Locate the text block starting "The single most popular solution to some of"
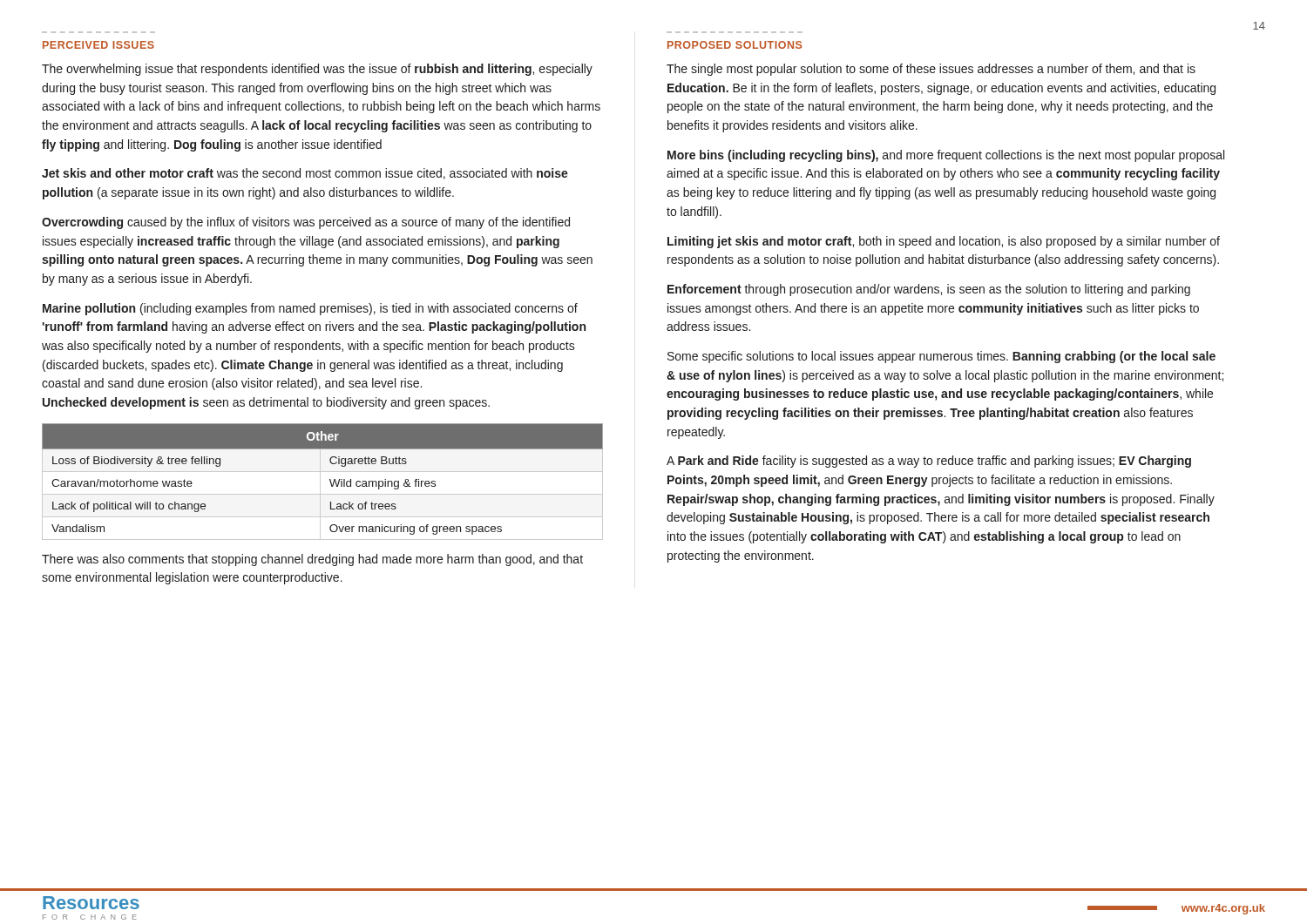Screen dimensions: 924x1307 click(x=941, y=97)
